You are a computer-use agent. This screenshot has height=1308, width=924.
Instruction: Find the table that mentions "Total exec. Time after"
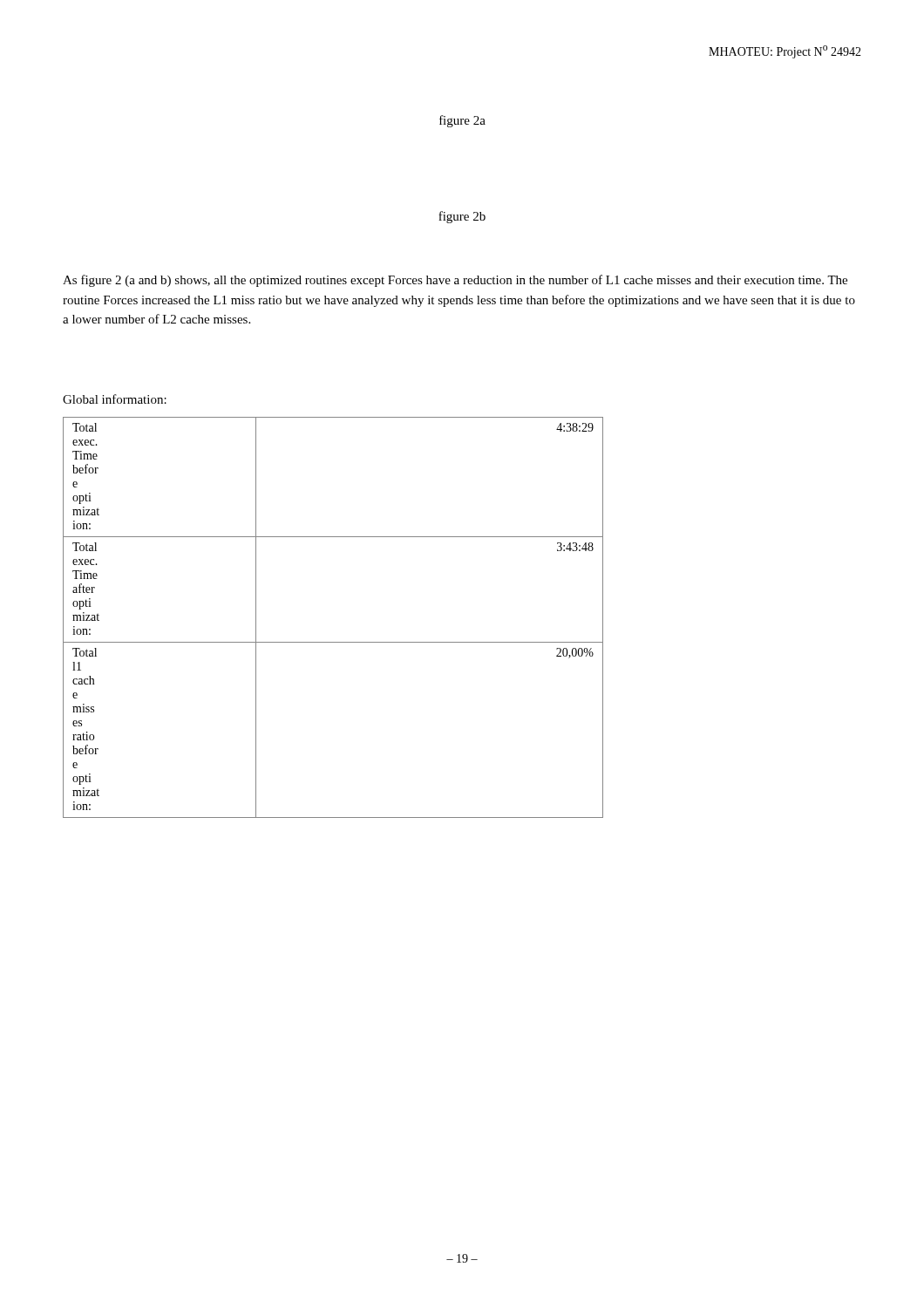[x=333, y=617]
